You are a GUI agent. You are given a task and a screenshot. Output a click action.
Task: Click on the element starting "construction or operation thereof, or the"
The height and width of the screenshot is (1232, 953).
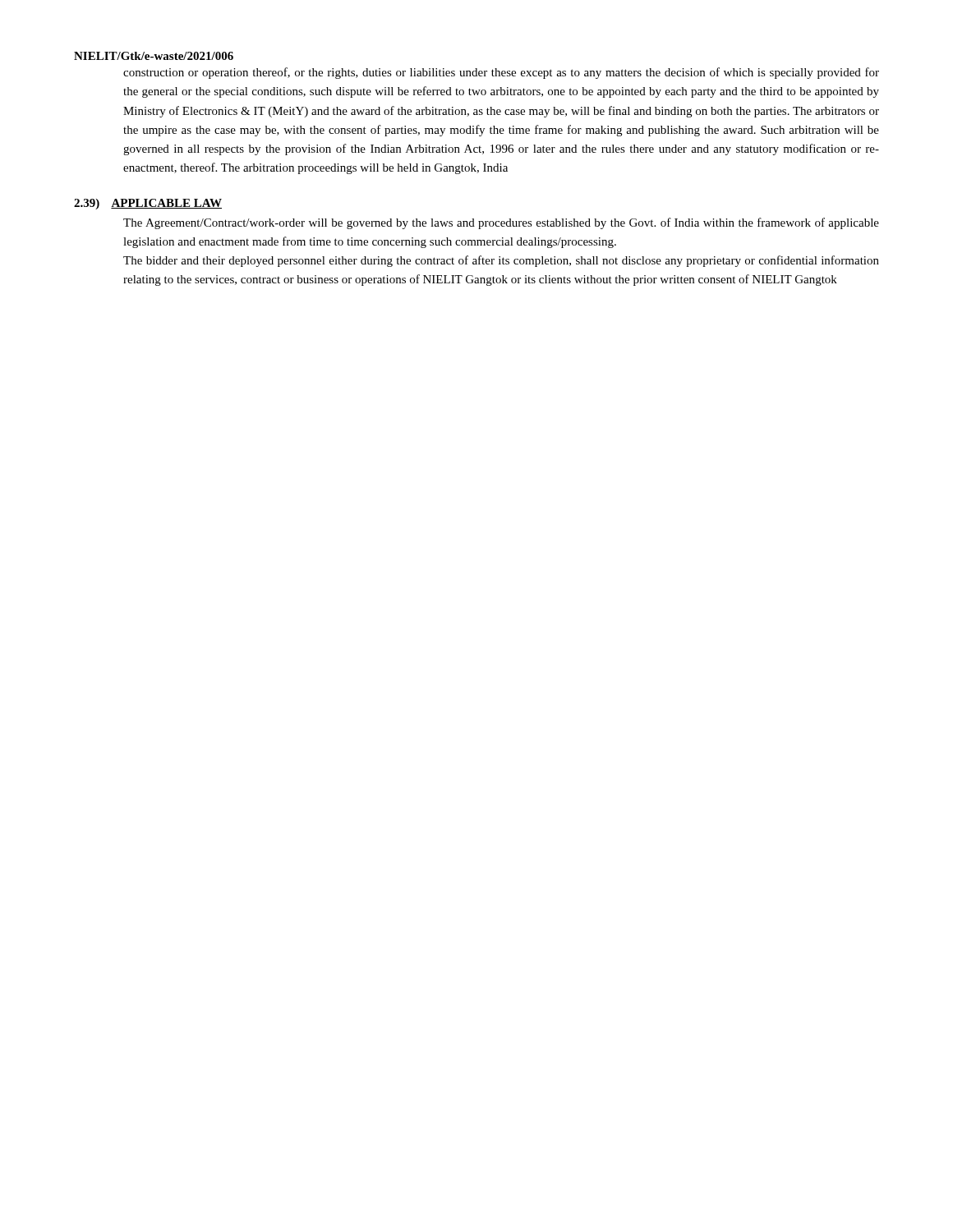501,120
